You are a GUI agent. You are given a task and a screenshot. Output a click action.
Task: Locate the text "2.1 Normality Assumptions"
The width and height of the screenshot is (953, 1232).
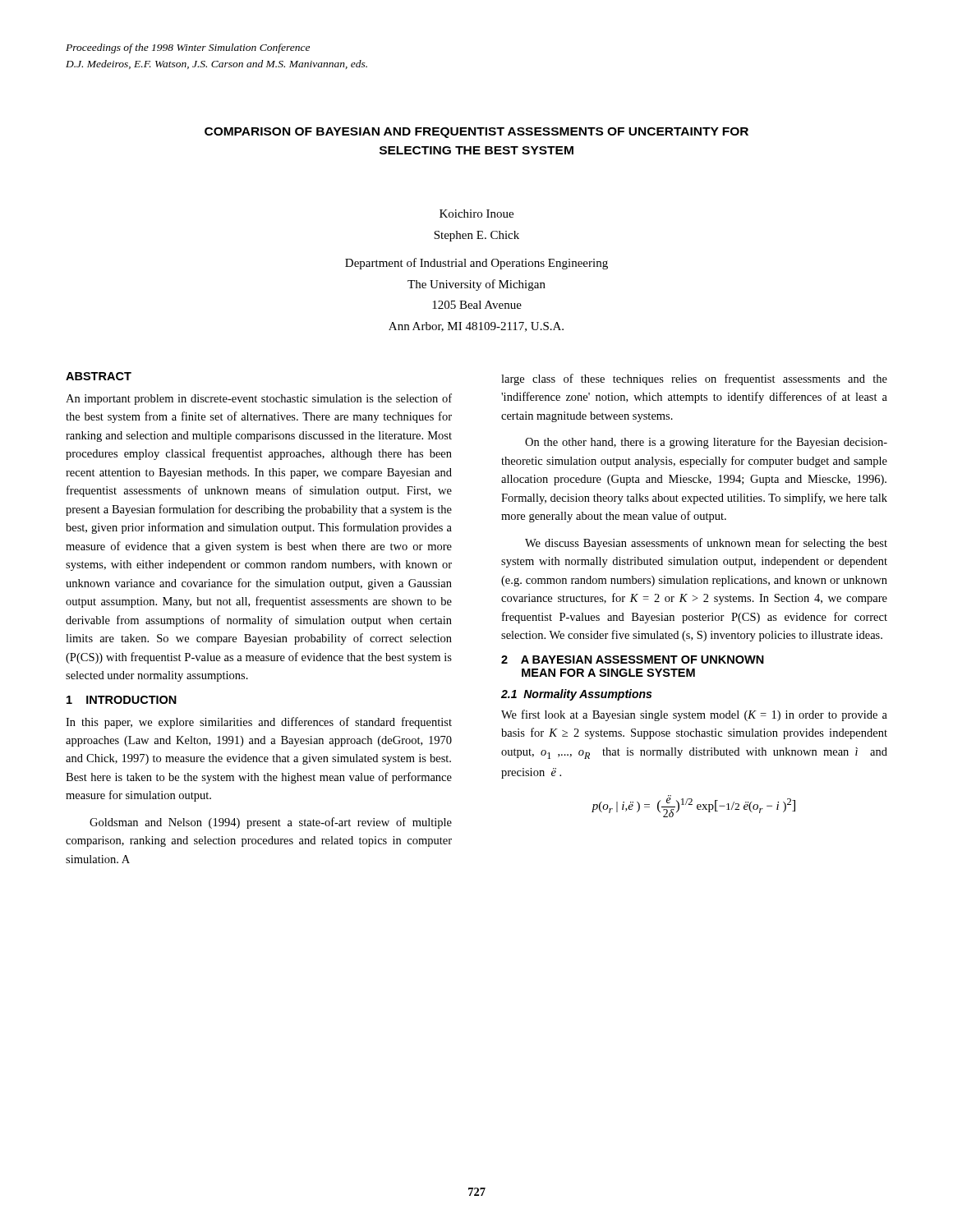click(x=577, y=694)
